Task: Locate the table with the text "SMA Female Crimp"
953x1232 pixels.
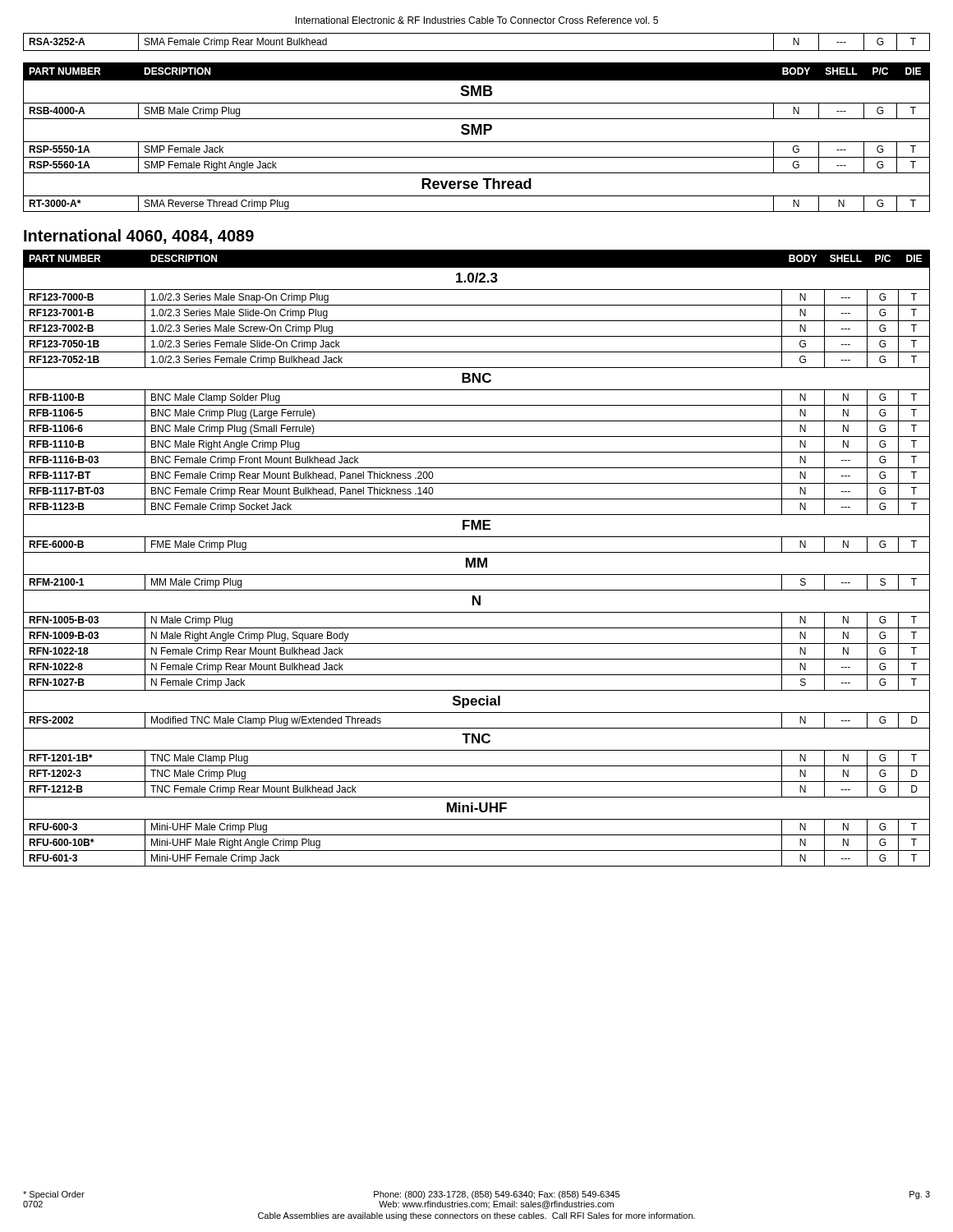Action: tap(476, 42)
